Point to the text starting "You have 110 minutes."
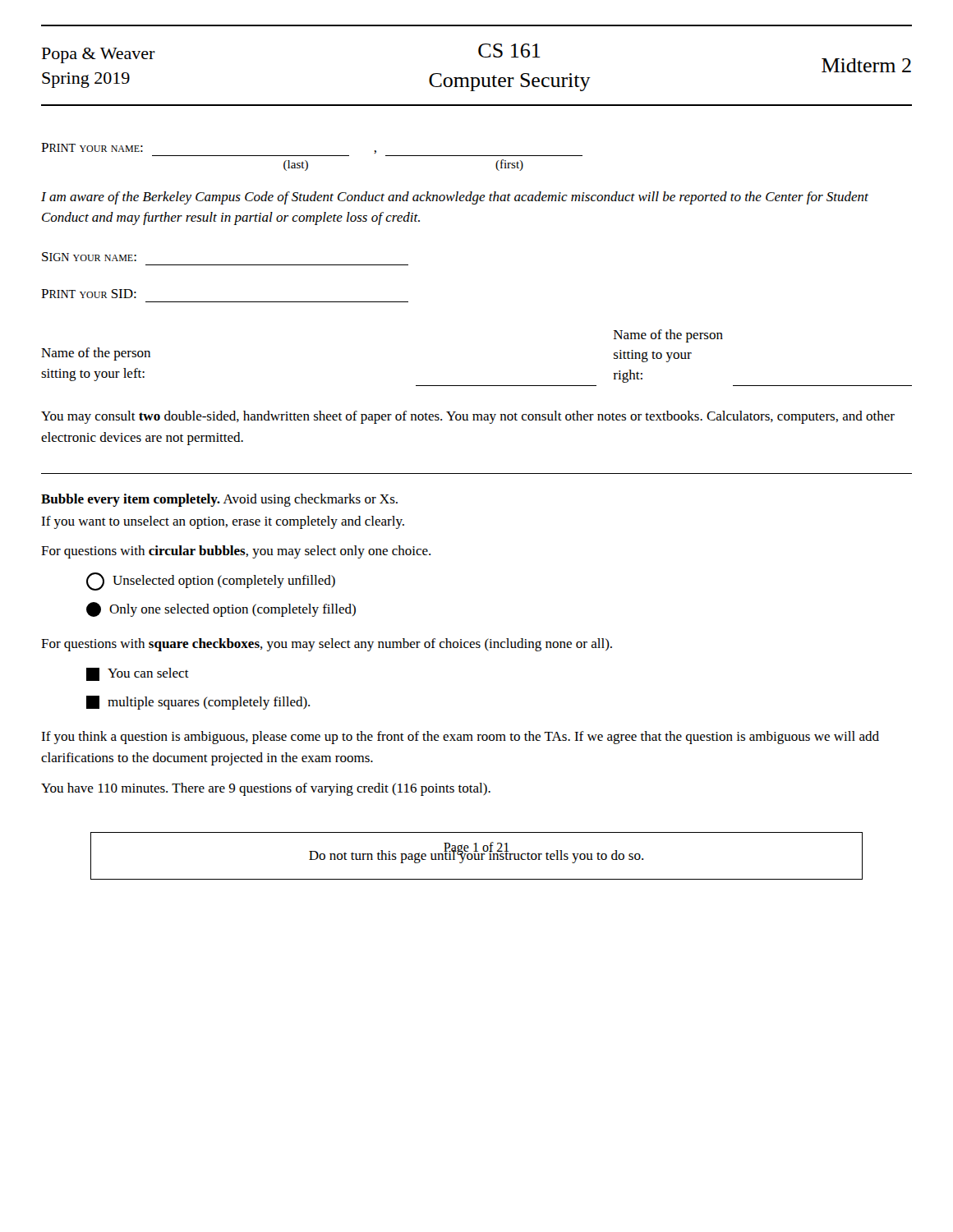Screen dimensions: 1232x953 (x=476, y=788)
